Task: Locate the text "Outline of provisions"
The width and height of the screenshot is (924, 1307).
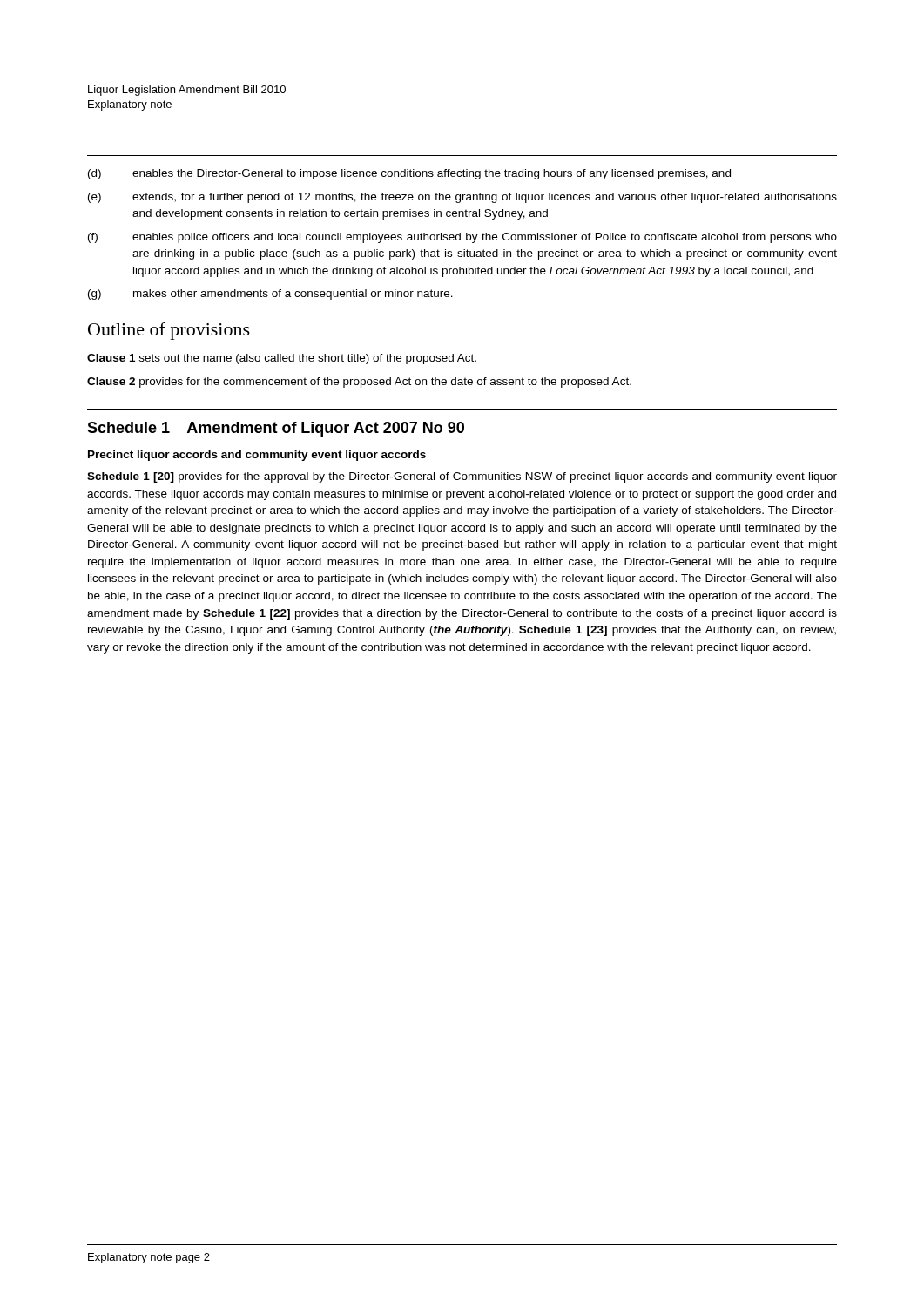Action: pyautogui.click(x=169, y=331)
